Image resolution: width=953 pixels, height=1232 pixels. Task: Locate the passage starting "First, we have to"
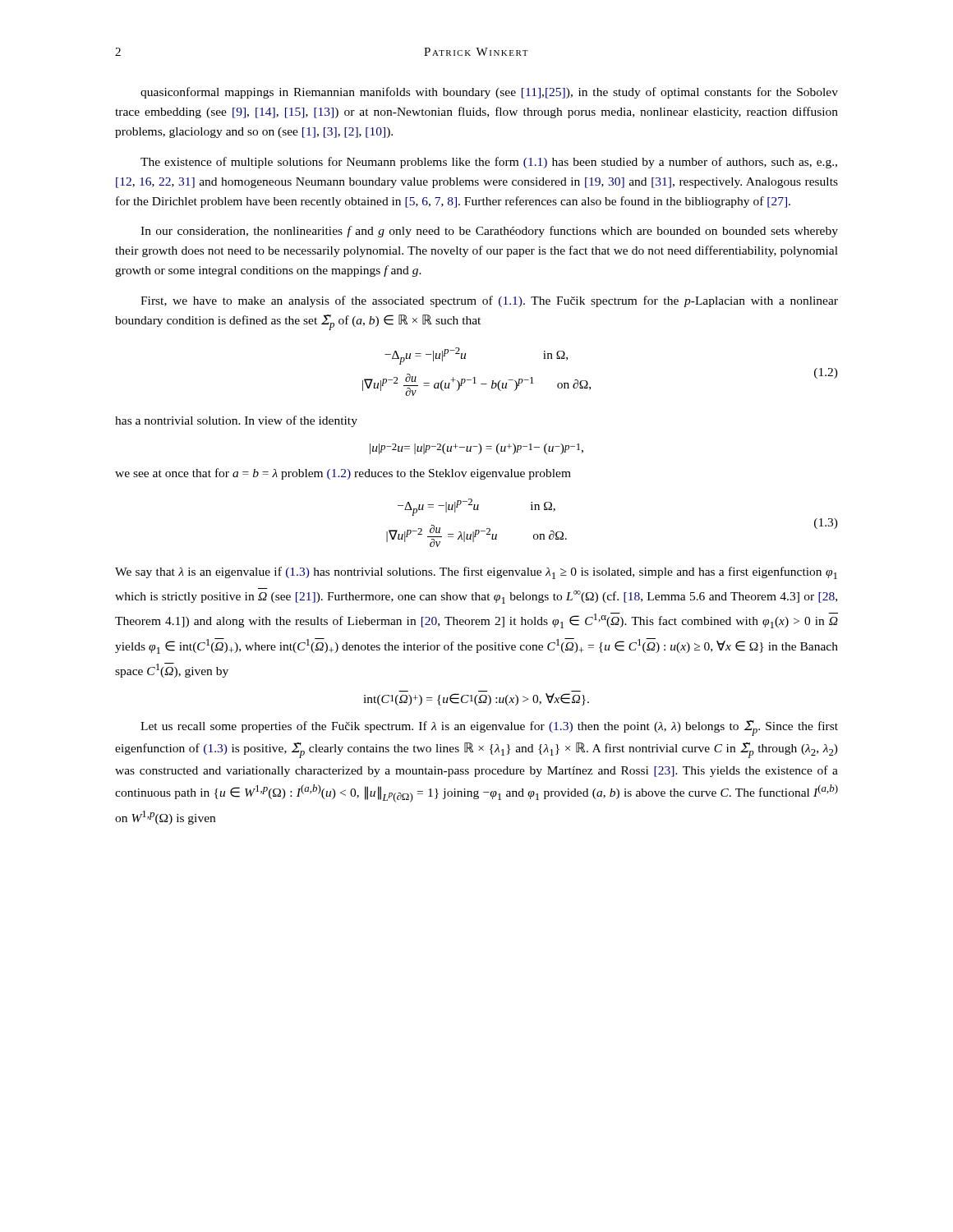[x=476, y=312]
